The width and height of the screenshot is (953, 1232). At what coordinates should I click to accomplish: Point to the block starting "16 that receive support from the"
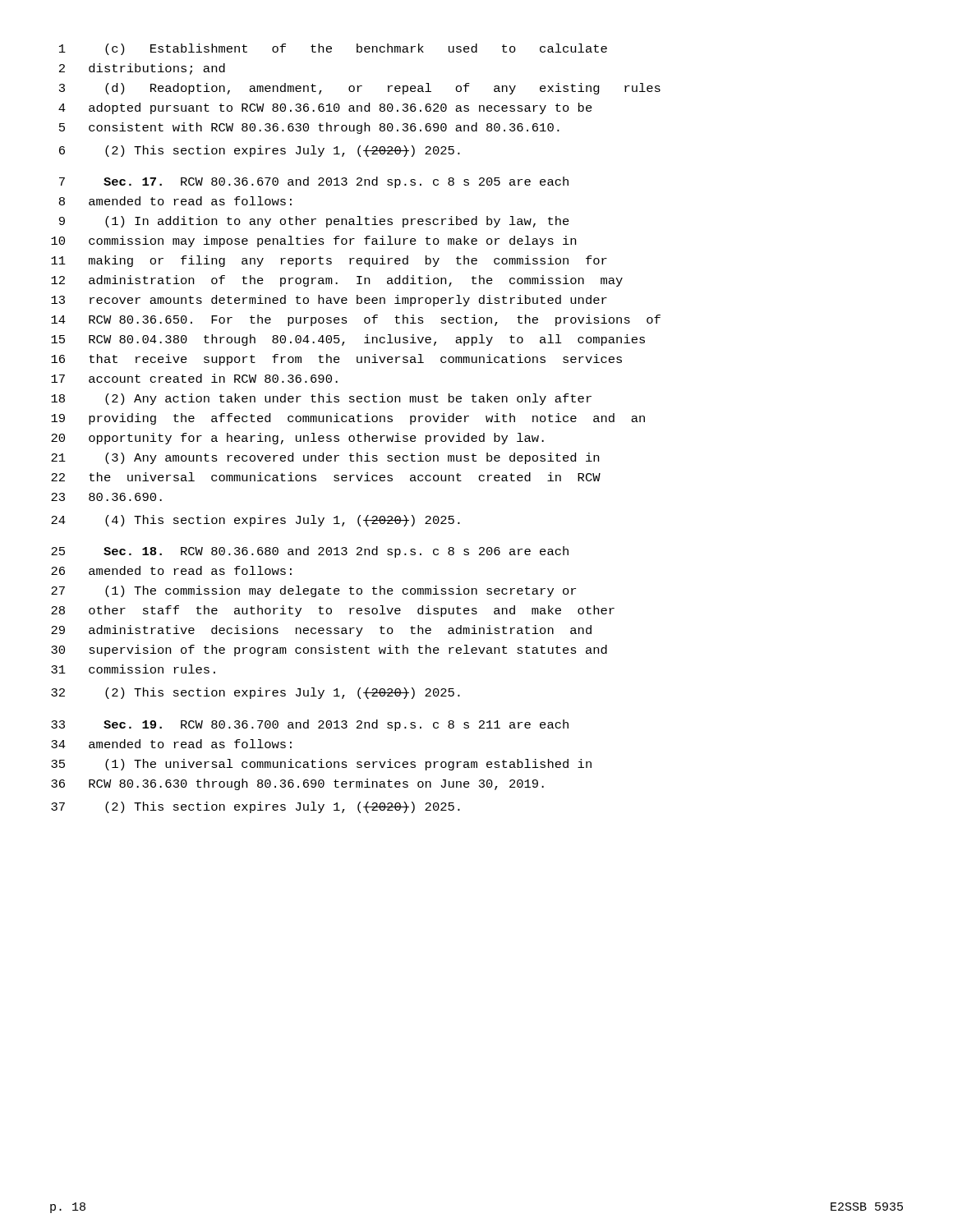(x=476, y=360)
